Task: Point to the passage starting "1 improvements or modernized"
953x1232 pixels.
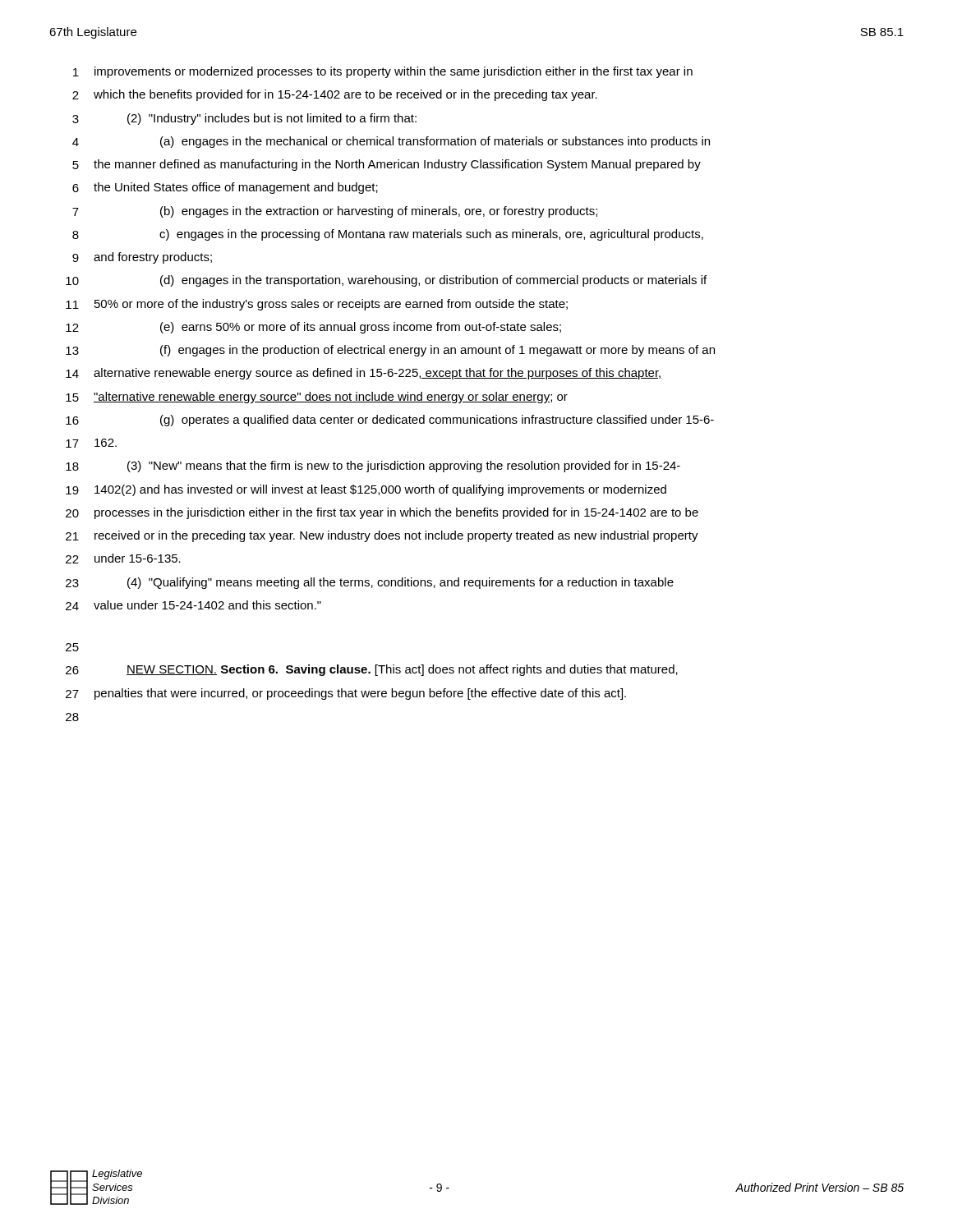Action: pyautogui.click(x=476, y=72)
